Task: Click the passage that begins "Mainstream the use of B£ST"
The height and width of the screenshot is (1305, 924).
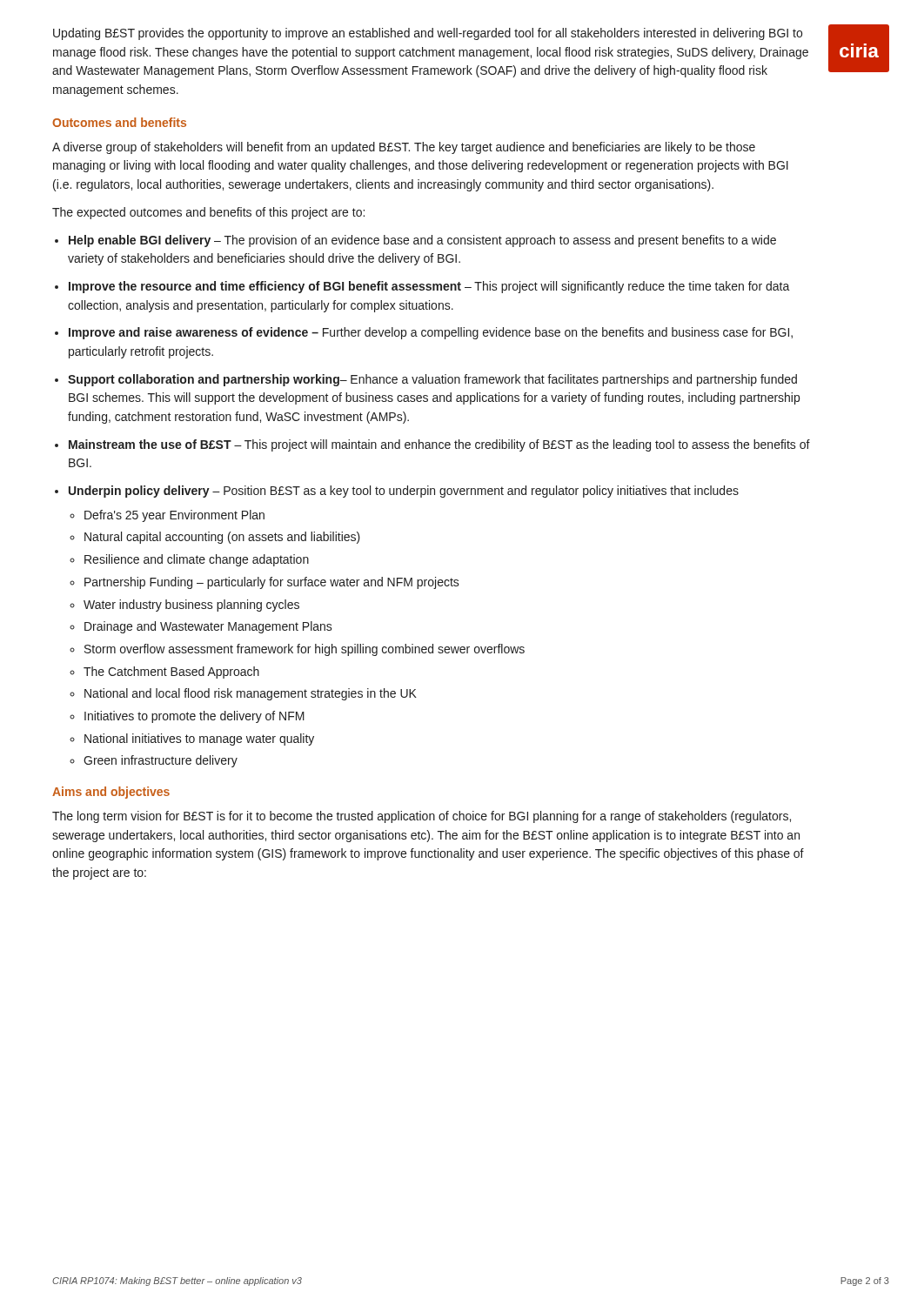Action: [x=439, y=454]
